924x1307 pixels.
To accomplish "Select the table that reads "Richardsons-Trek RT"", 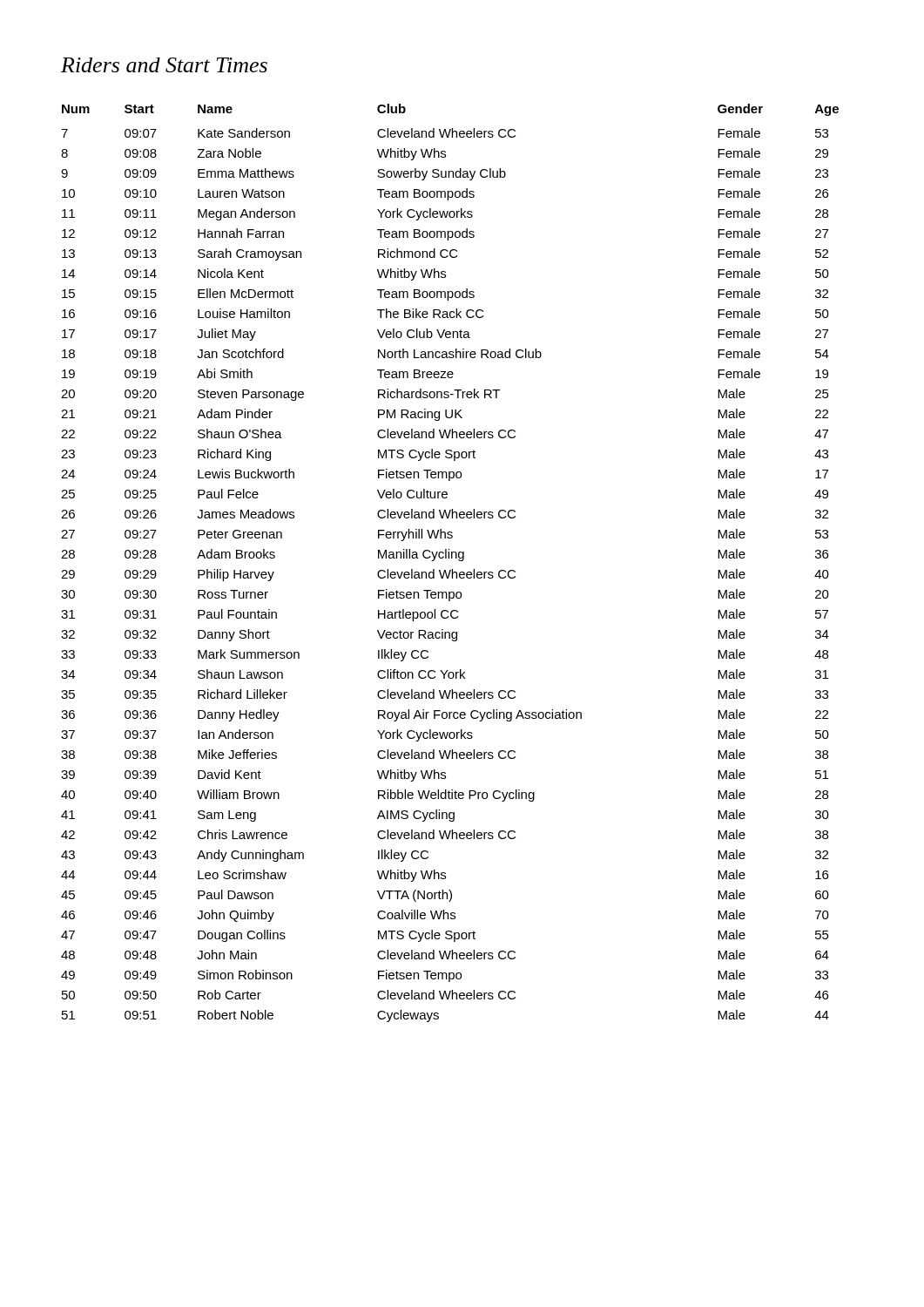I will click(x=462, y=561).
